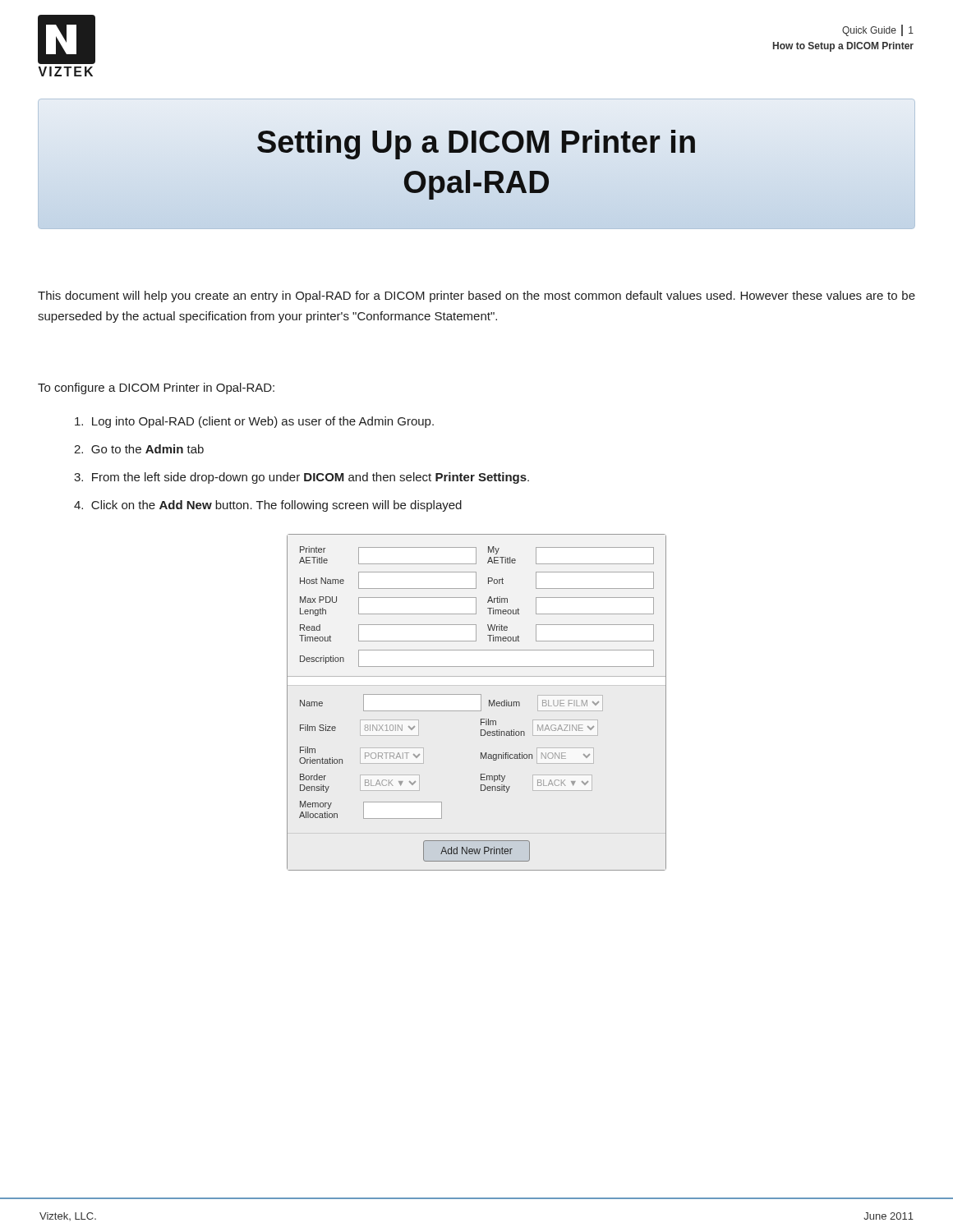Find the text starting "3. From the left side drop-down go under"
The image size is (953, 1232).
[302, 477]
